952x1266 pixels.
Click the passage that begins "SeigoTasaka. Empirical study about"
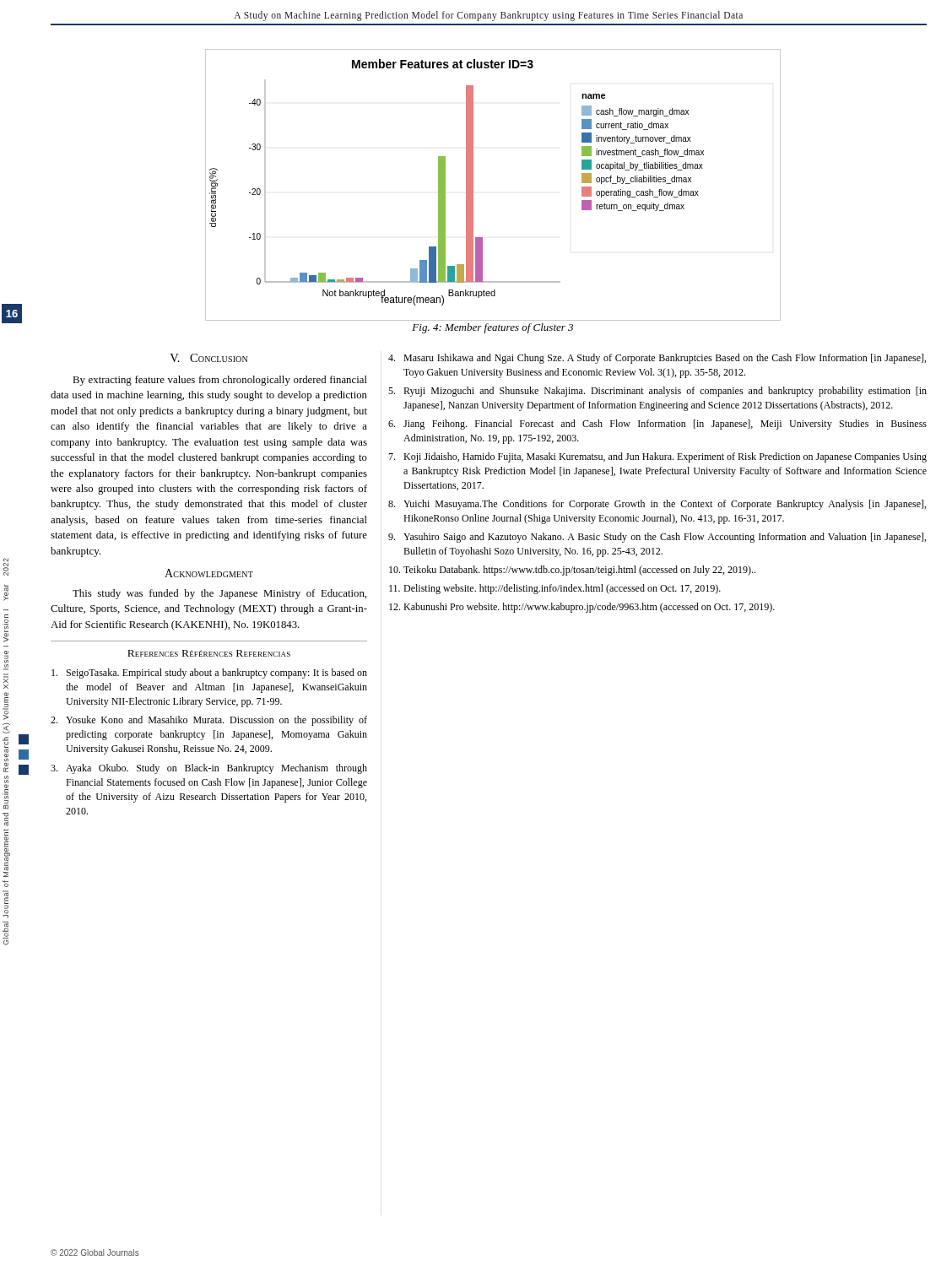click(209, 688)
